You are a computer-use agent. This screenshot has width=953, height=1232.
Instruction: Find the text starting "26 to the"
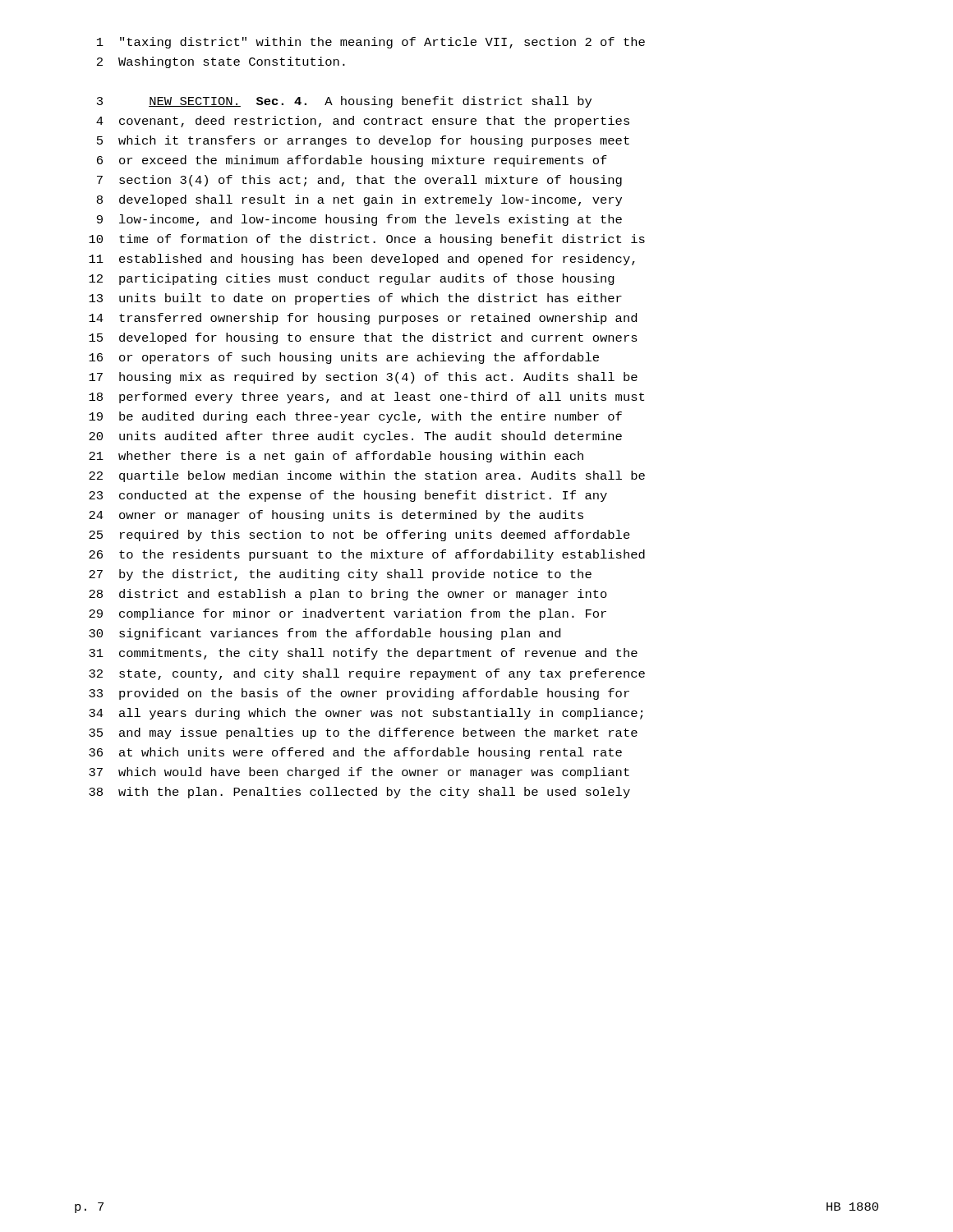476,556
